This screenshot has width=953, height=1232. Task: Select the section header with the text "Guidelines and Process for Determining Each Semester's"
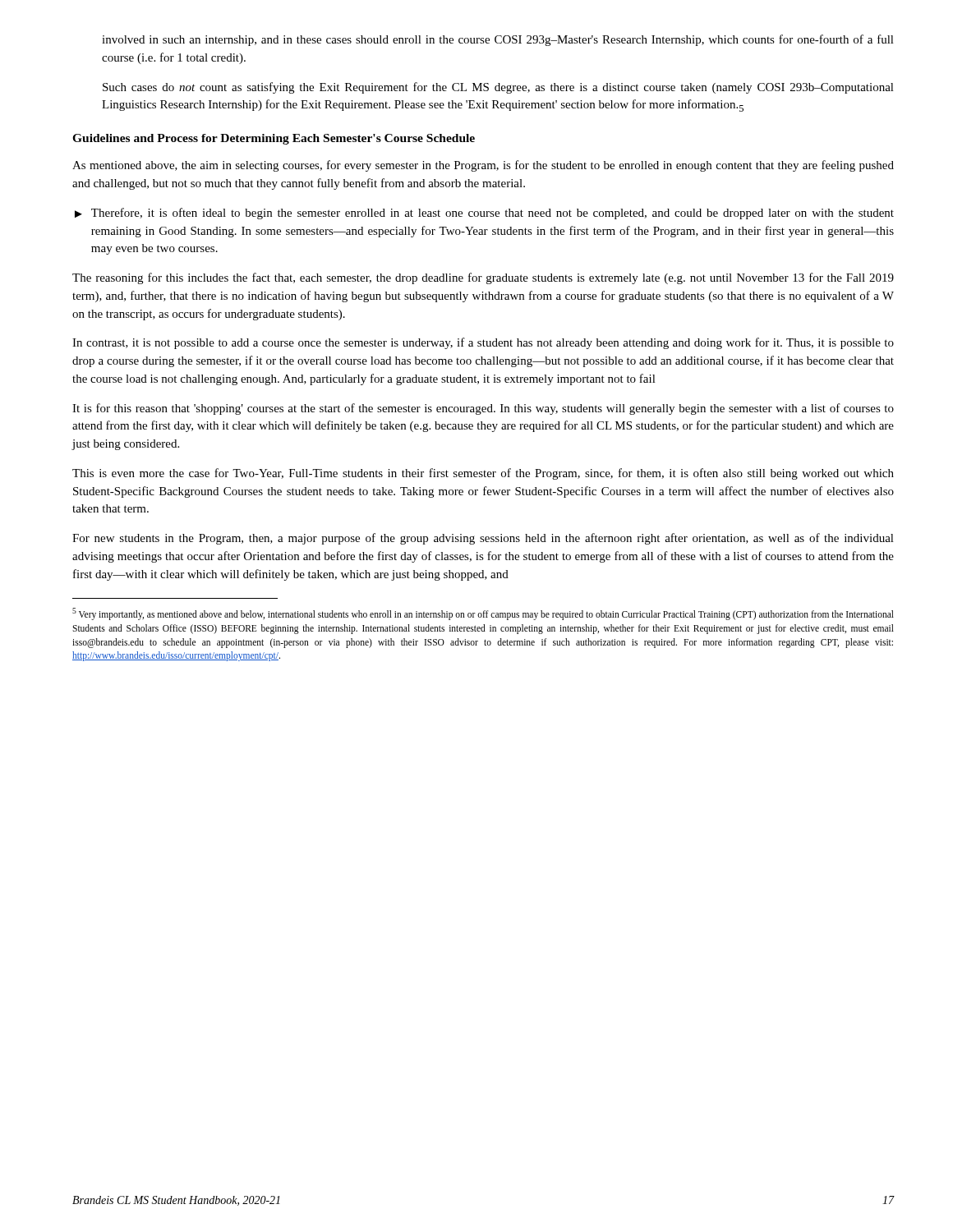click(274, 138)
